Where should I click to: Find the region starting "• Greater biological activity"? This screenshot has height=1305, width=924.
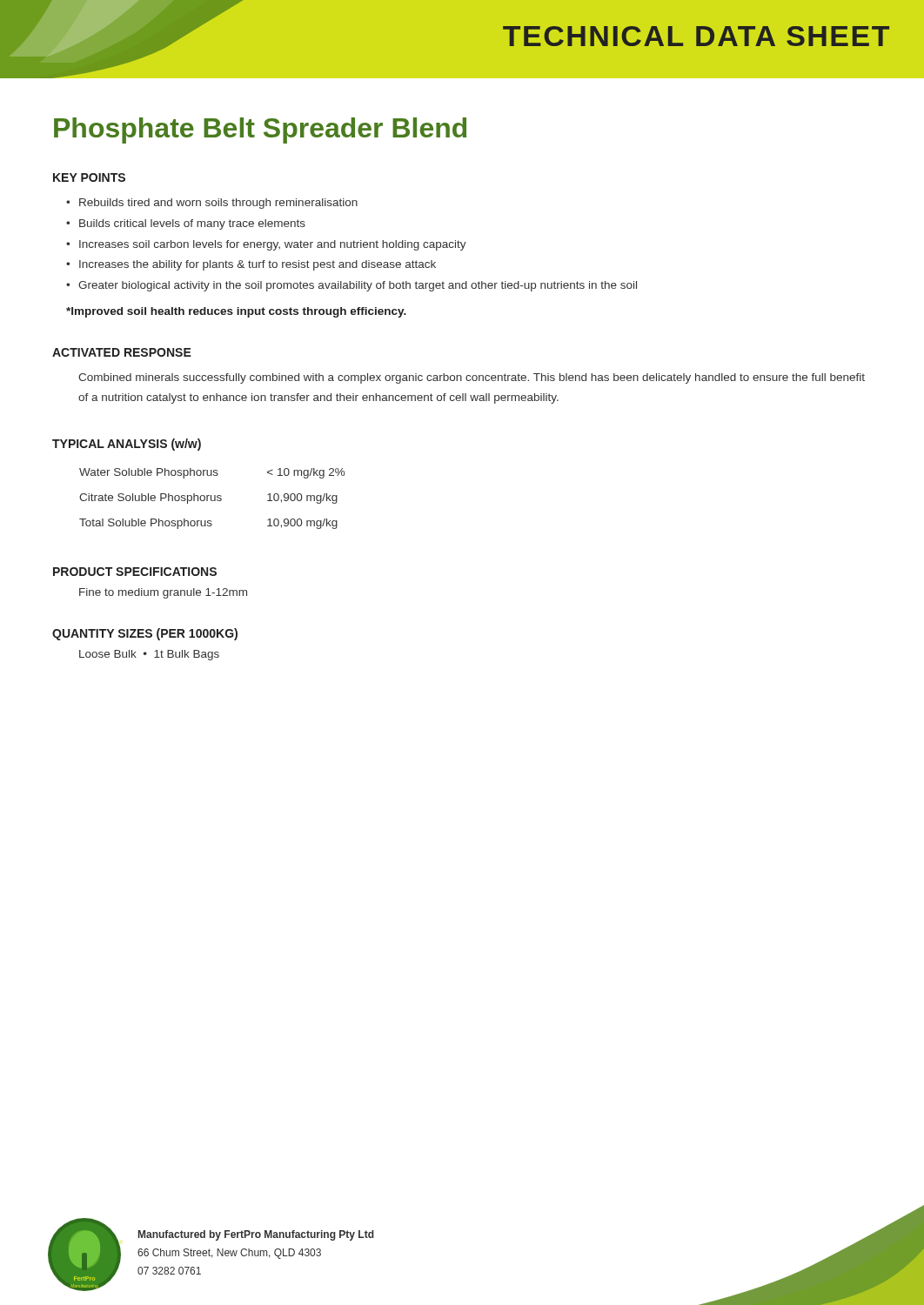tap(352, 285)
